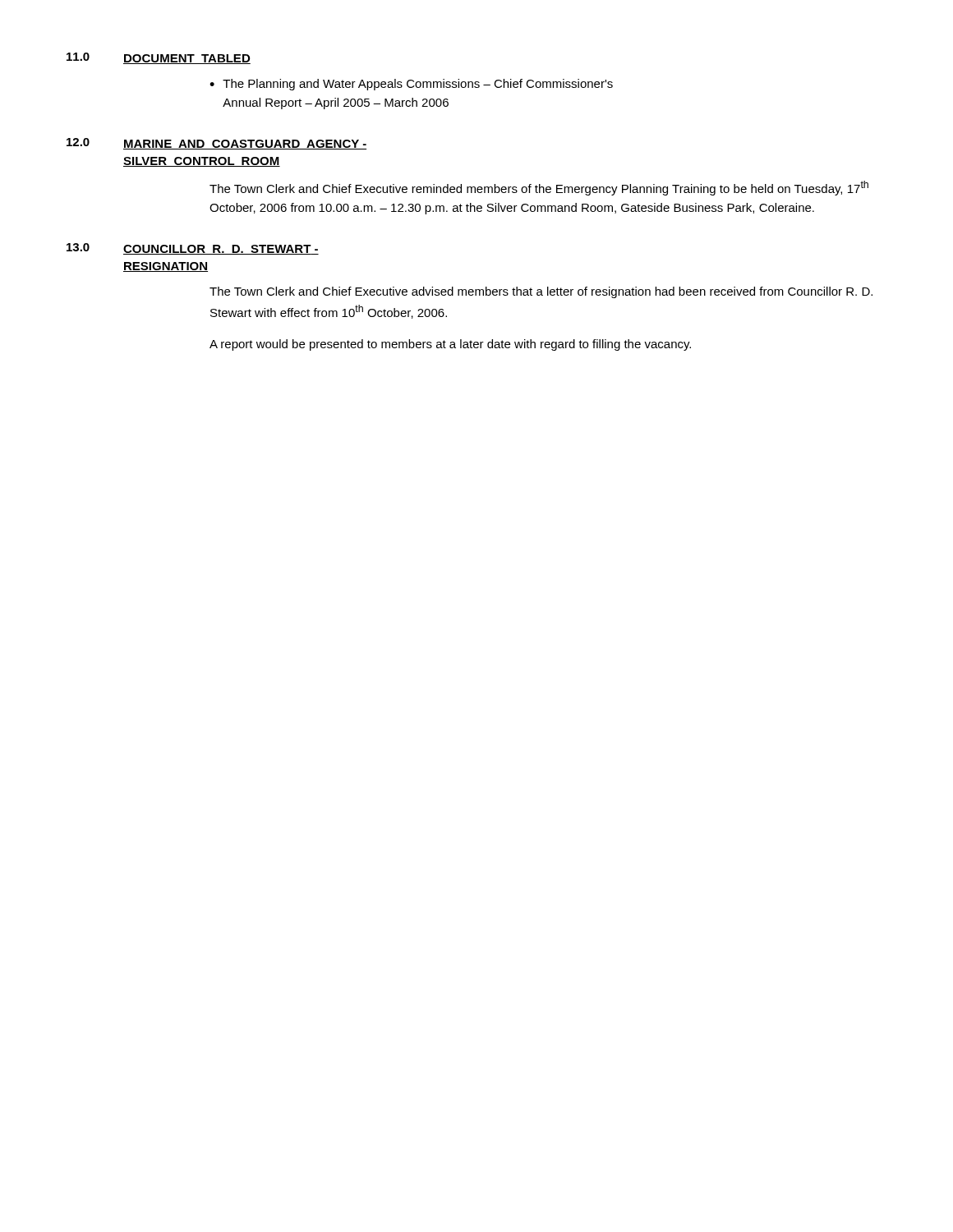The image size is (953, 1232).
Task: Click on the block starting "The Town Clerk and Chief Executive advised members"
Action: 542,302
